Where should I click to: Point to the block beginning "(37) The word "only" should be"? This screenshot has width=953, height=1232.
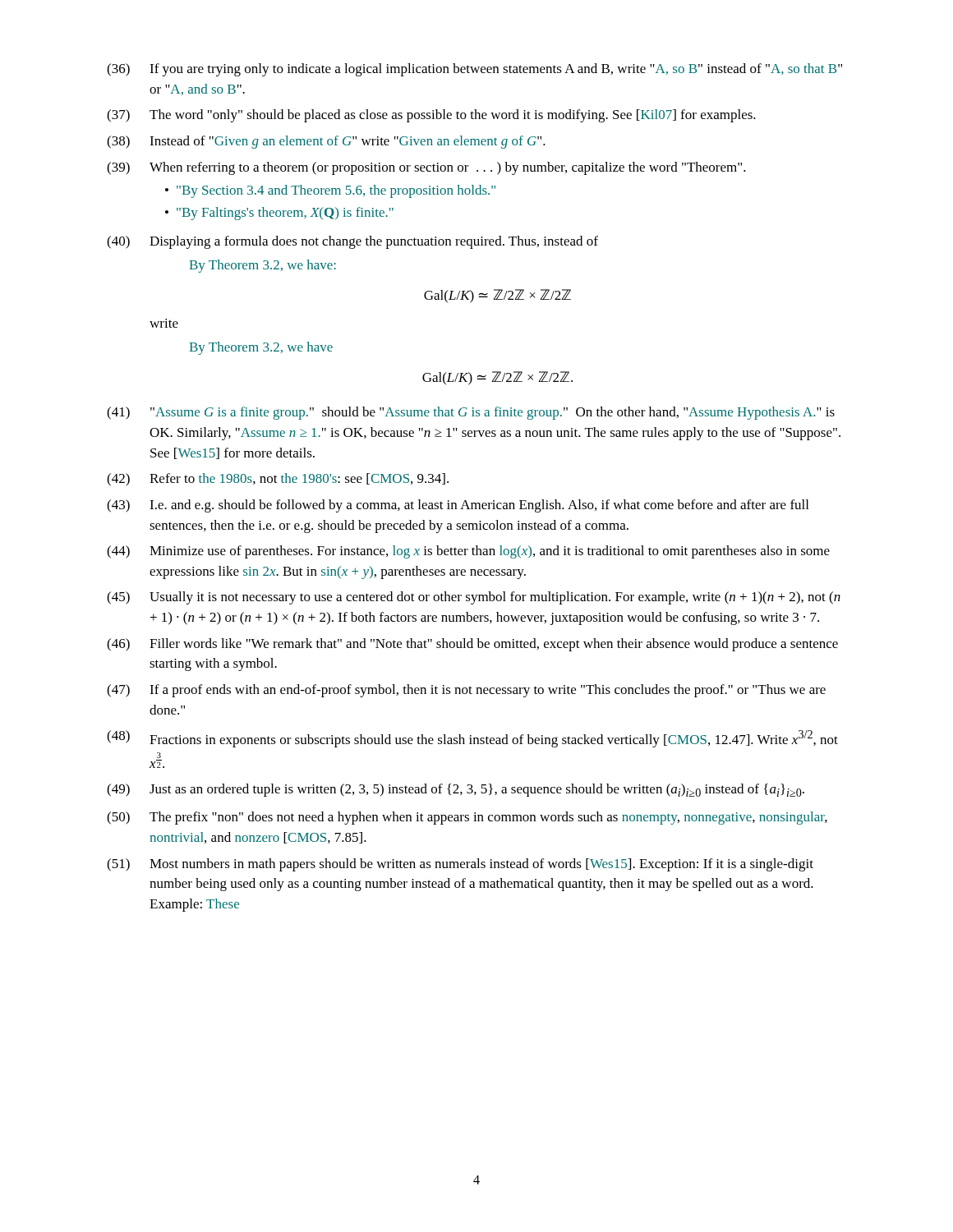(x=476, y=115)
